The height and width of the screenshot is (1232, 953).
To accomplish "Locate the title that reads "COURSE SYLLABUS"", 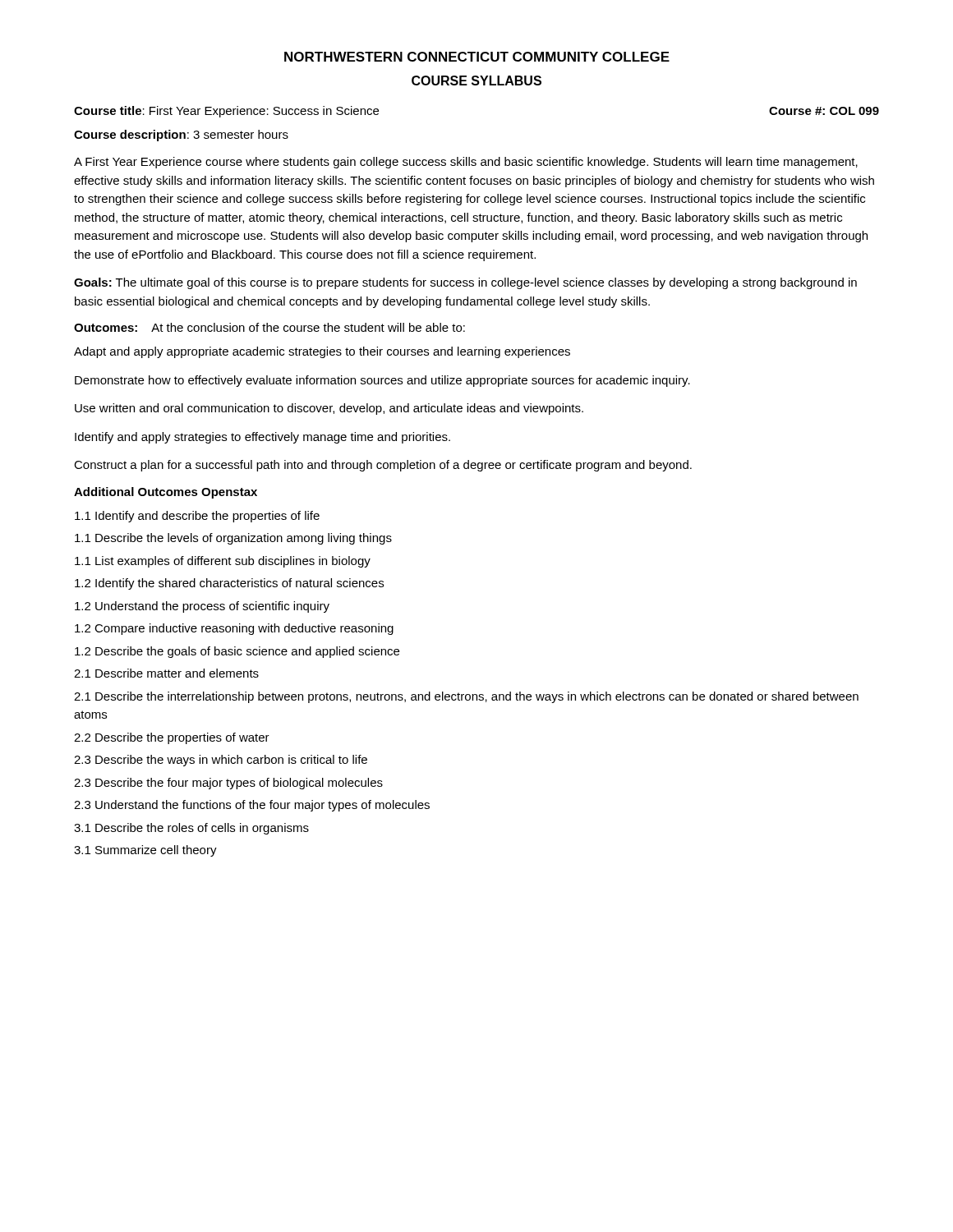I will (476, 81).
